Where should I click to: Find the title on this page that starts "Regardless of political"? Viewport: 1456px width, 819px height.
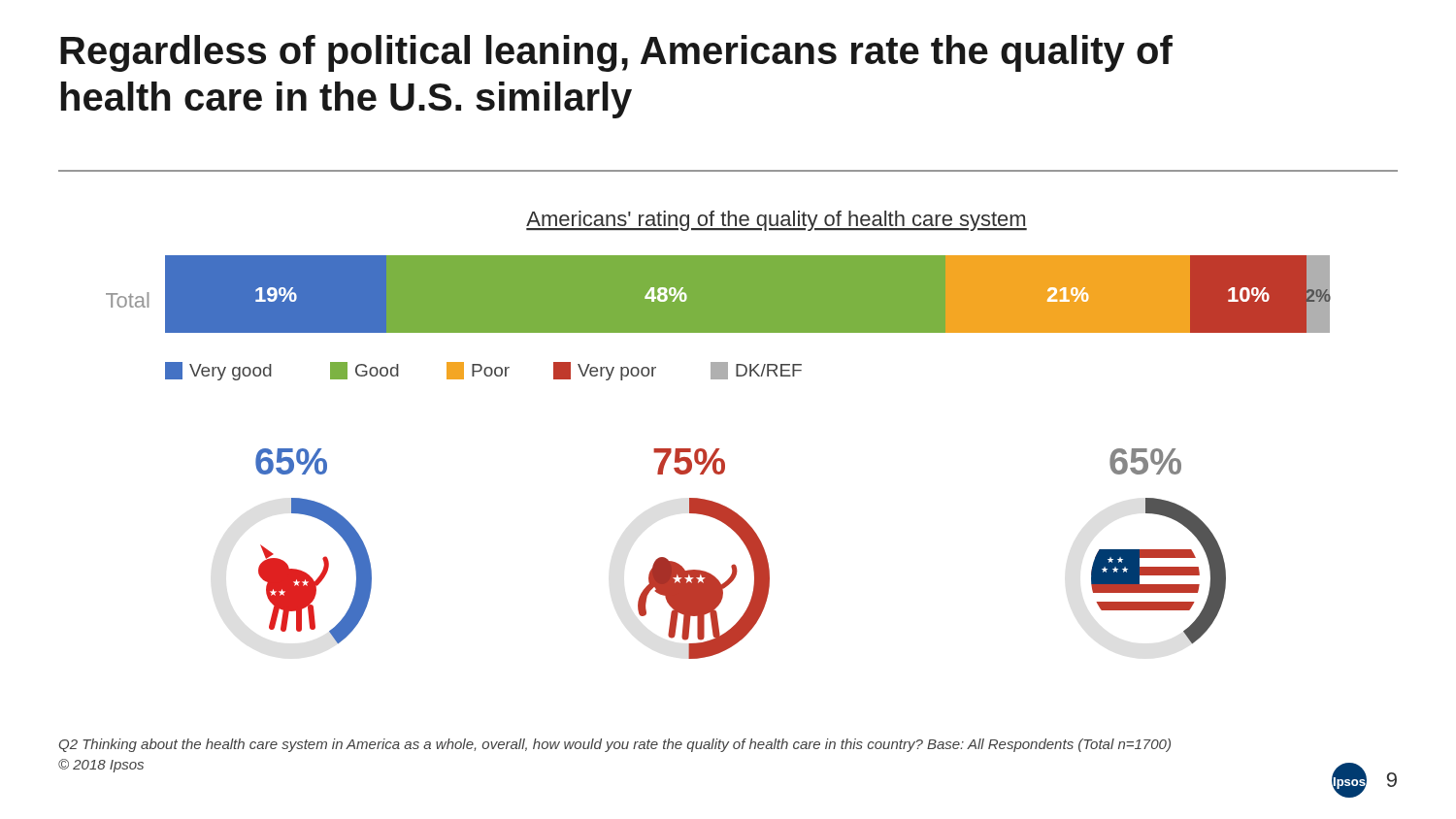click(x=728, y=74)
